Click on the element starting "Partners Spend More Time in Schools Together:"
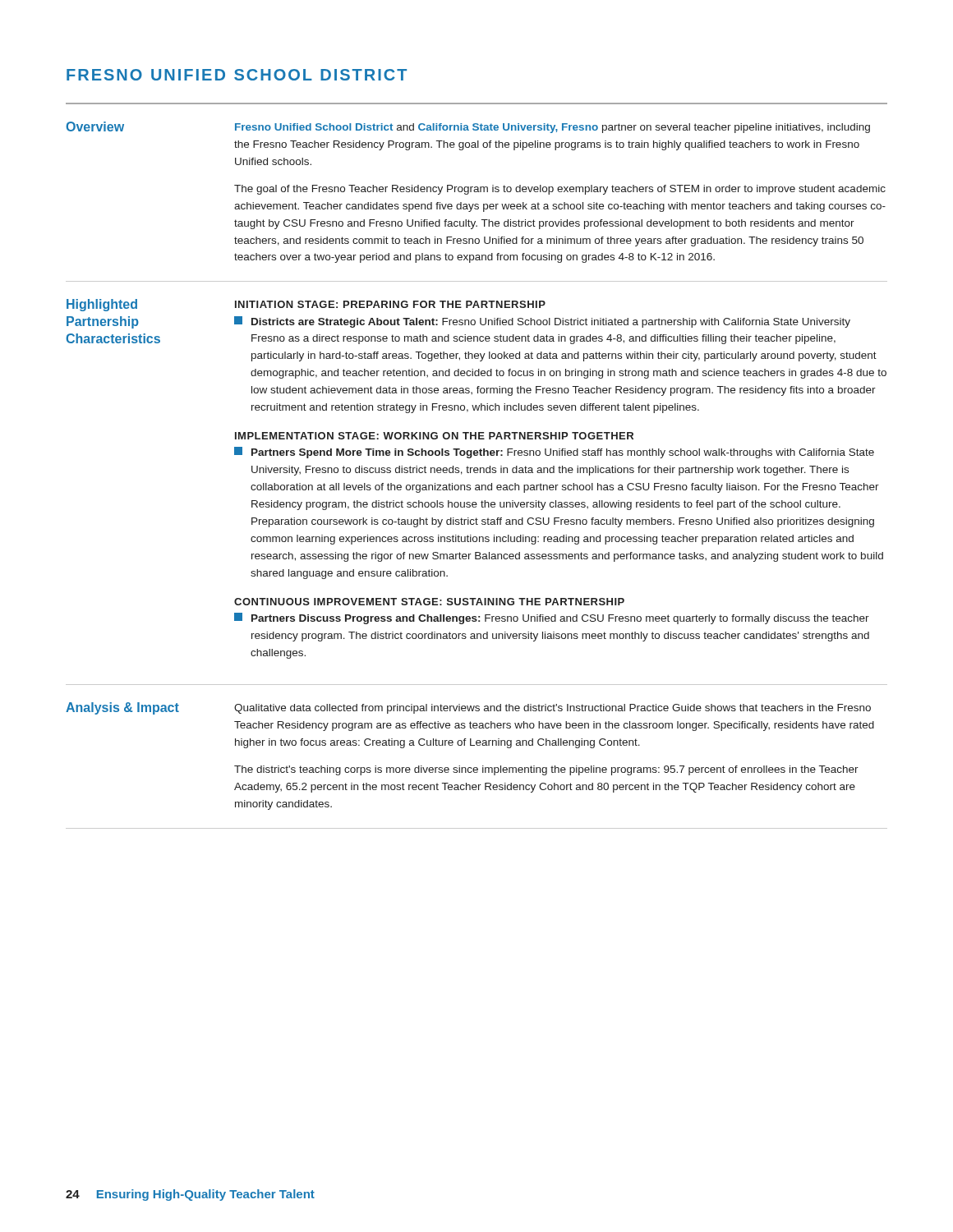 (561, 513)
